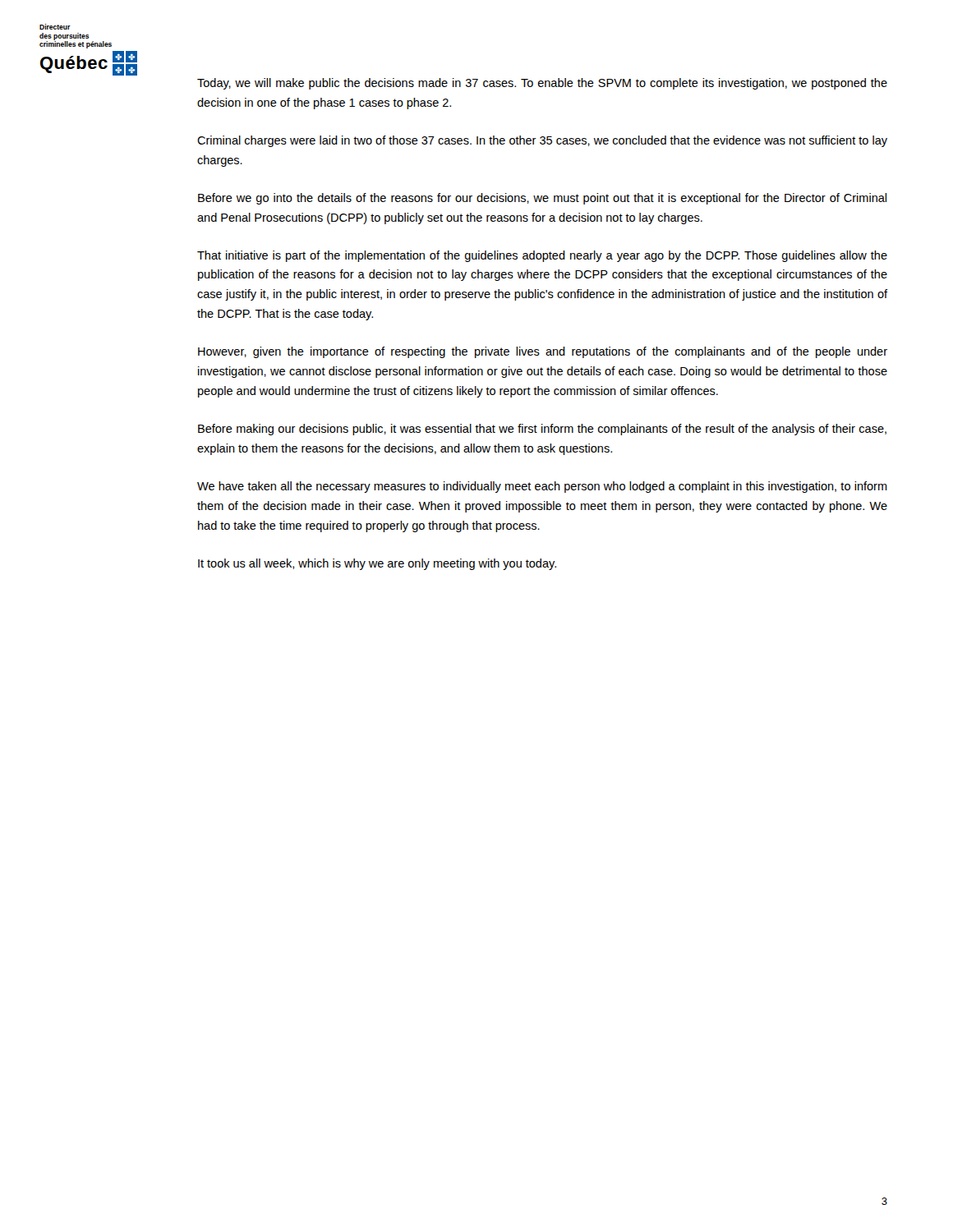Find the text block starting "Criminal charges were laid in two of"
Viewport: 953px width, 1232px height.
point(542,150)
